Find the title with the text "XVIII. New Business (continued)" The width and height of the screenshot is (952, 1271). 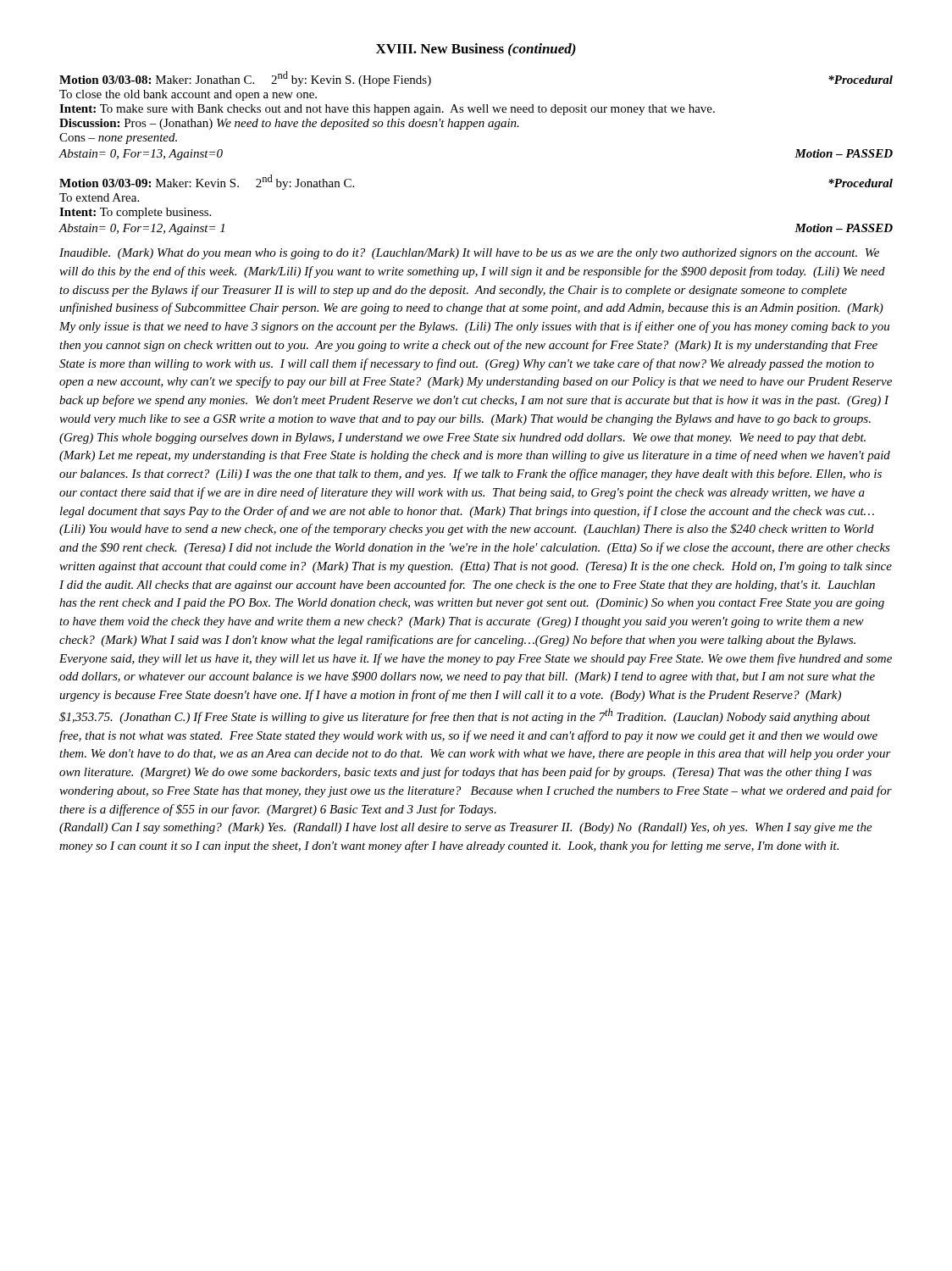[476, 49]
